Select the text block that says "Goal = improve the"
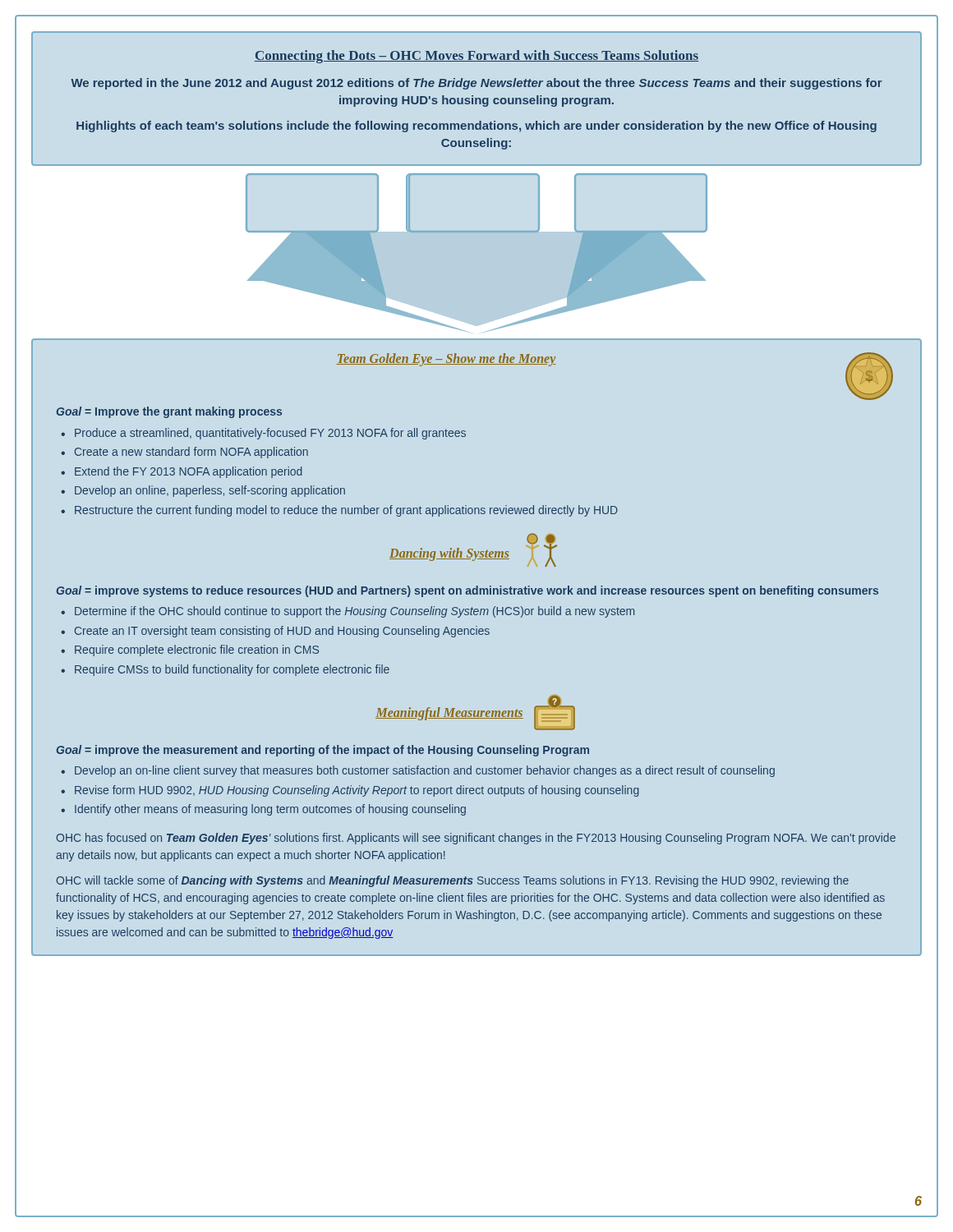The image size is (953, 1232). click(x=323, y=749)
